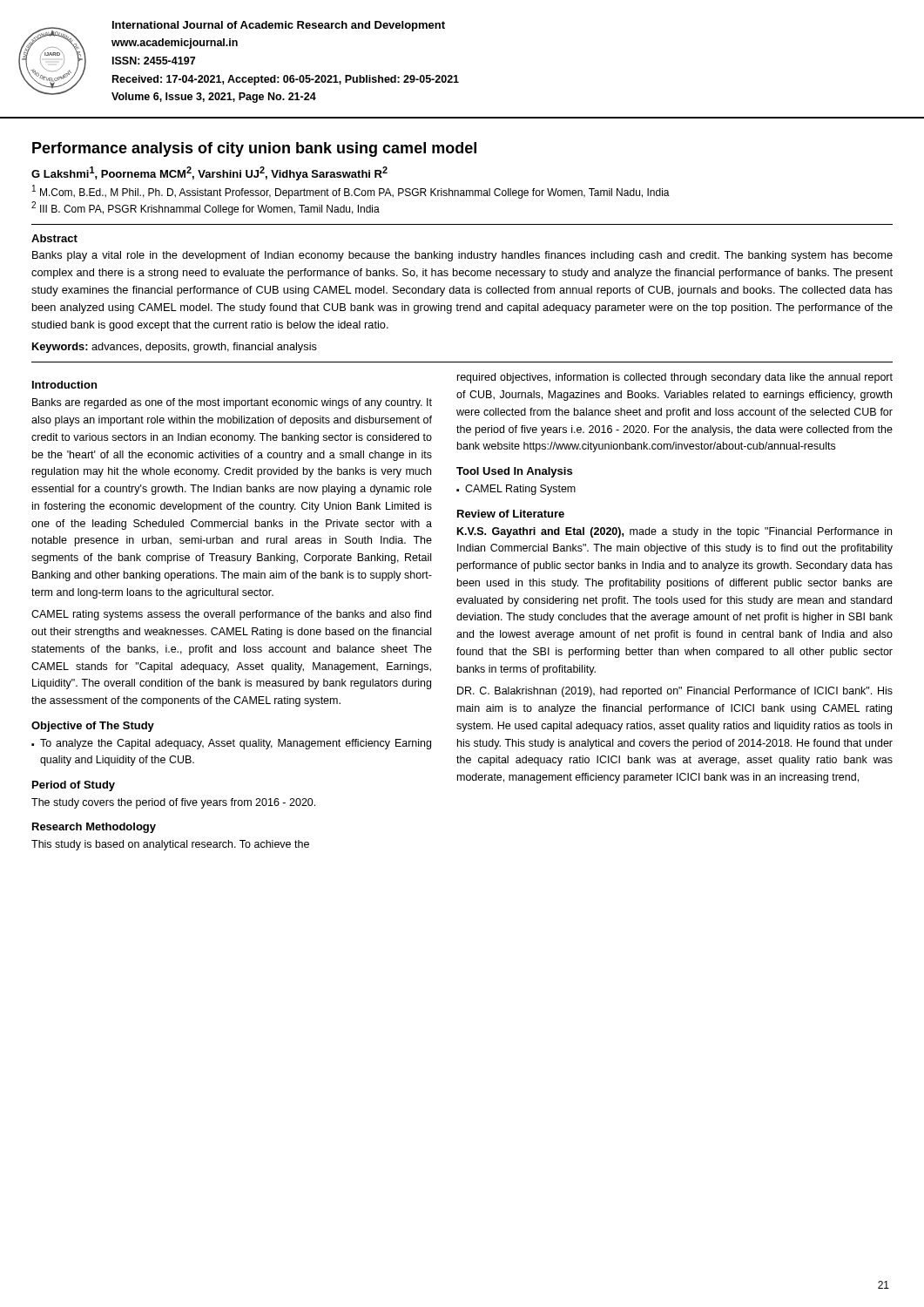Viewport: 924px width, 1307px height.
Task: Click on the text block that reads "Banks are regarded"
Action: 232,498
